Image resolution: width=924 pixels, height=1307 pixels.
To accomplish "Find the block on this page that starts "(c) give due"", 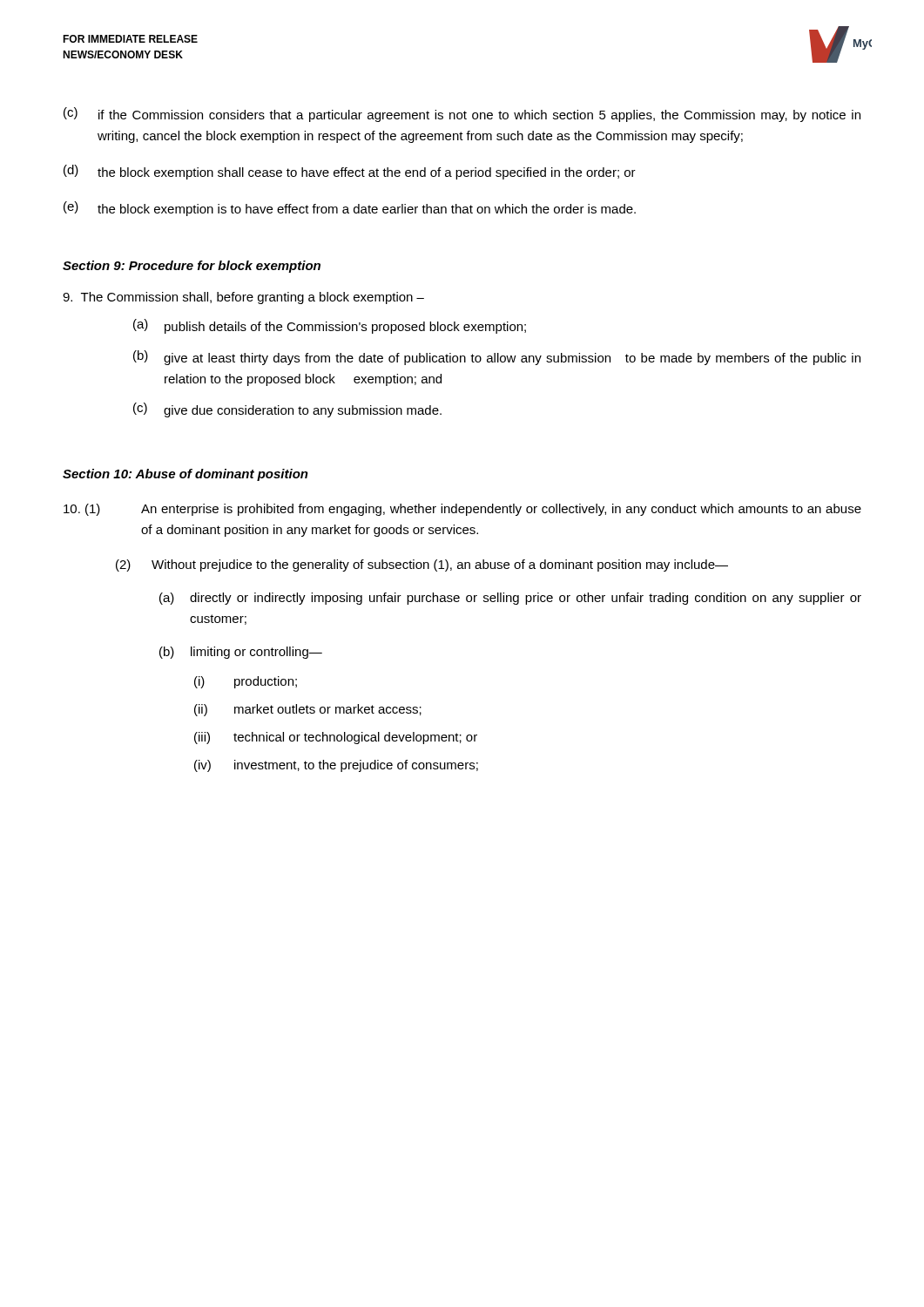I will (288, 410).
